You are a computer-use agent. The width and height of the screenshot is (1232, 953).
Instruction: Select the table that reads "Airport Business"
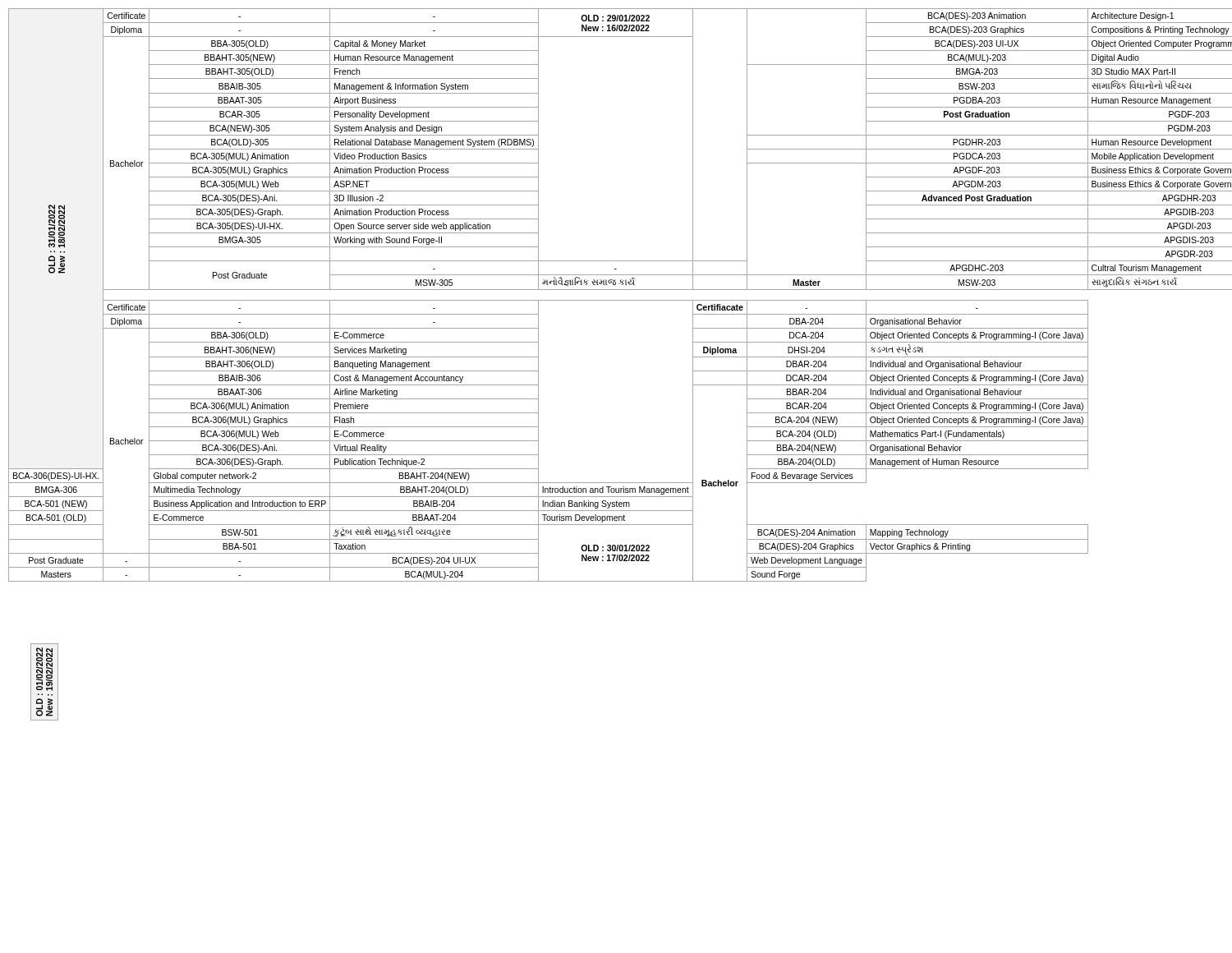(616, 295)
